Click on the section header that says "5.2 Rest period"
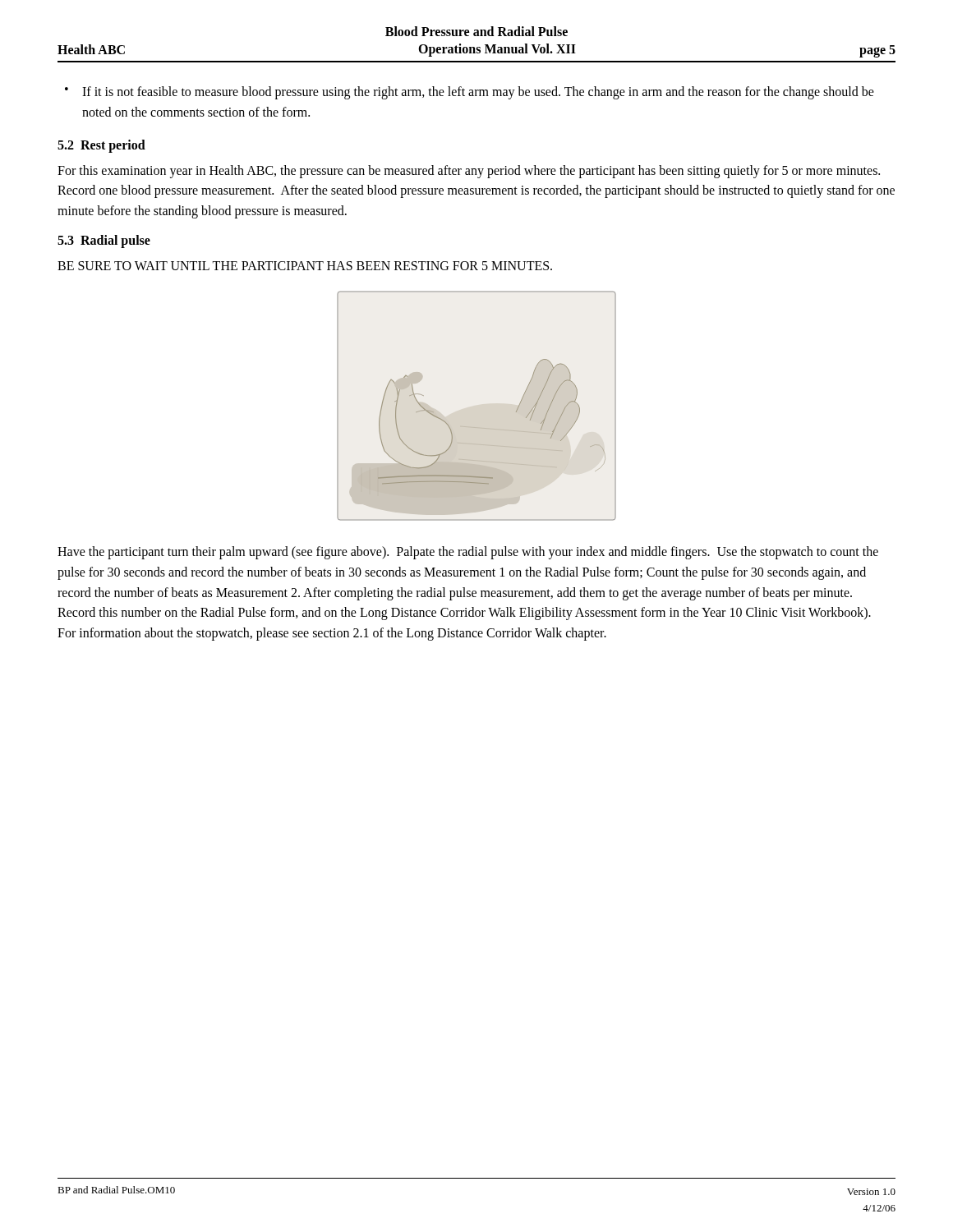Viewport: 953px width, 1232px height. pyautogui.click(x=101, y=145)
